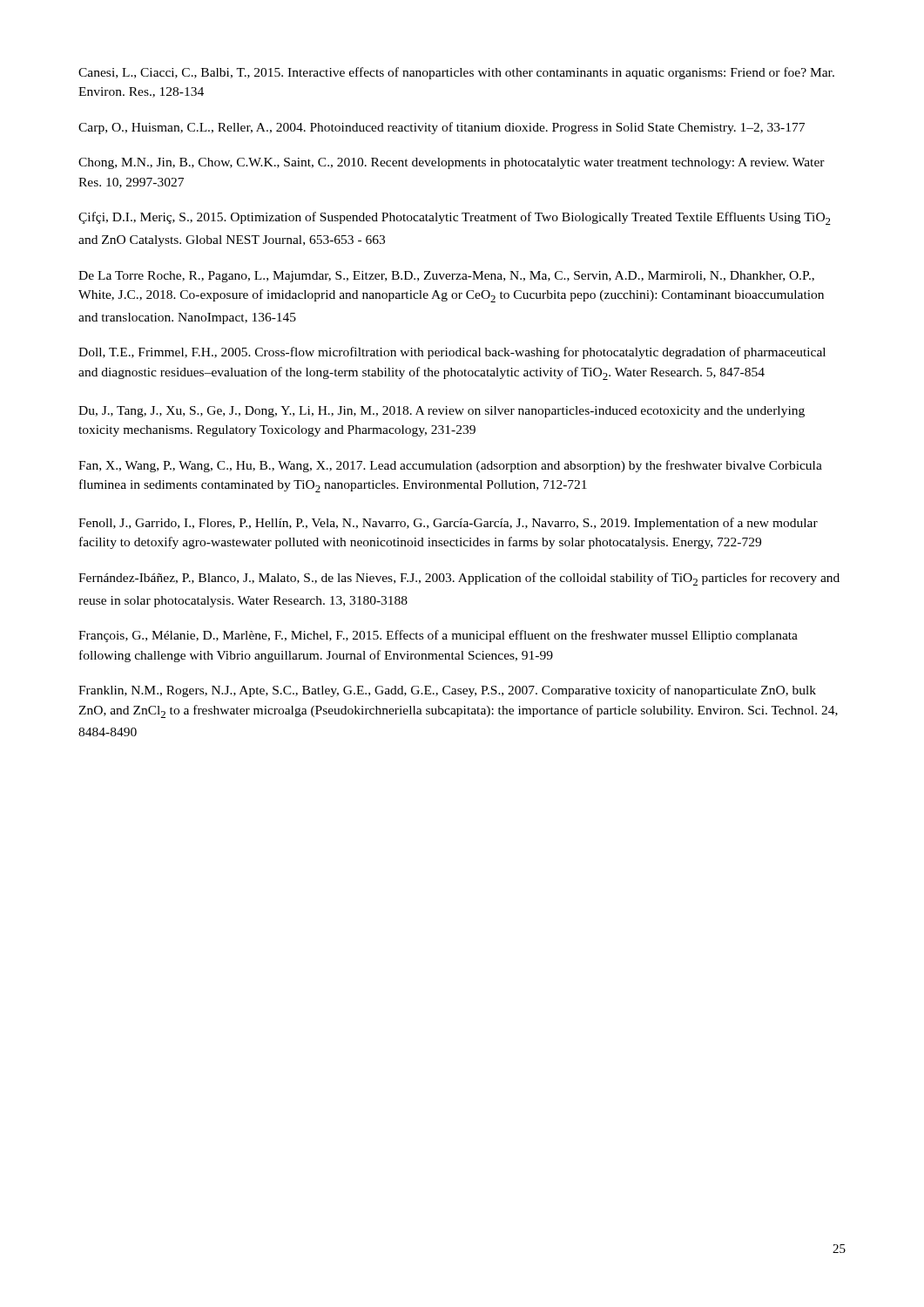Navigate to the passage starting "Du, J., Tang, J., Xu, S., Ge,"
The image size is (924, 1307).
462,420
